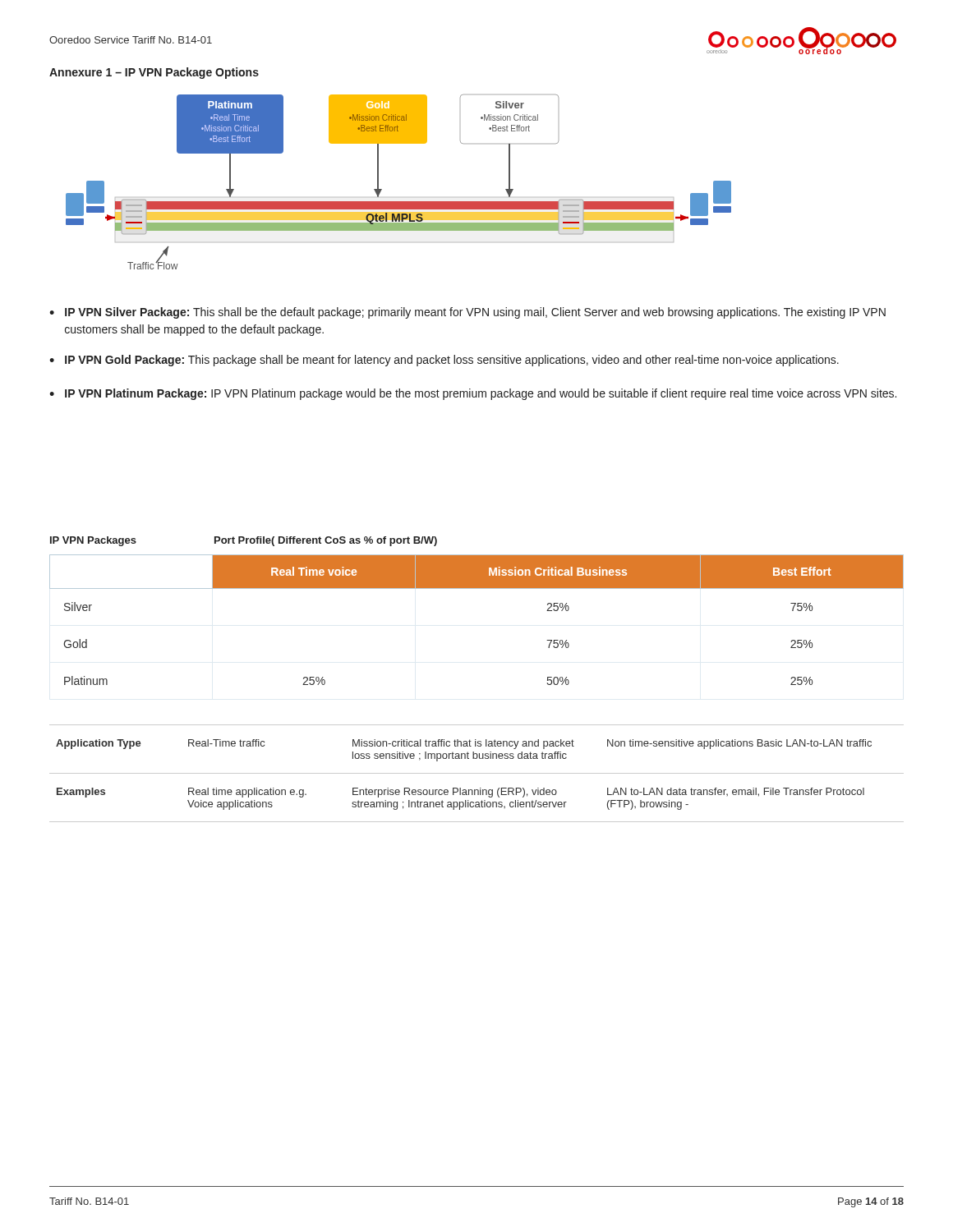Image resolution: width=953 pixels, height=1232 pixels.
Task: Click on the infographic
Action: (476, 189)
